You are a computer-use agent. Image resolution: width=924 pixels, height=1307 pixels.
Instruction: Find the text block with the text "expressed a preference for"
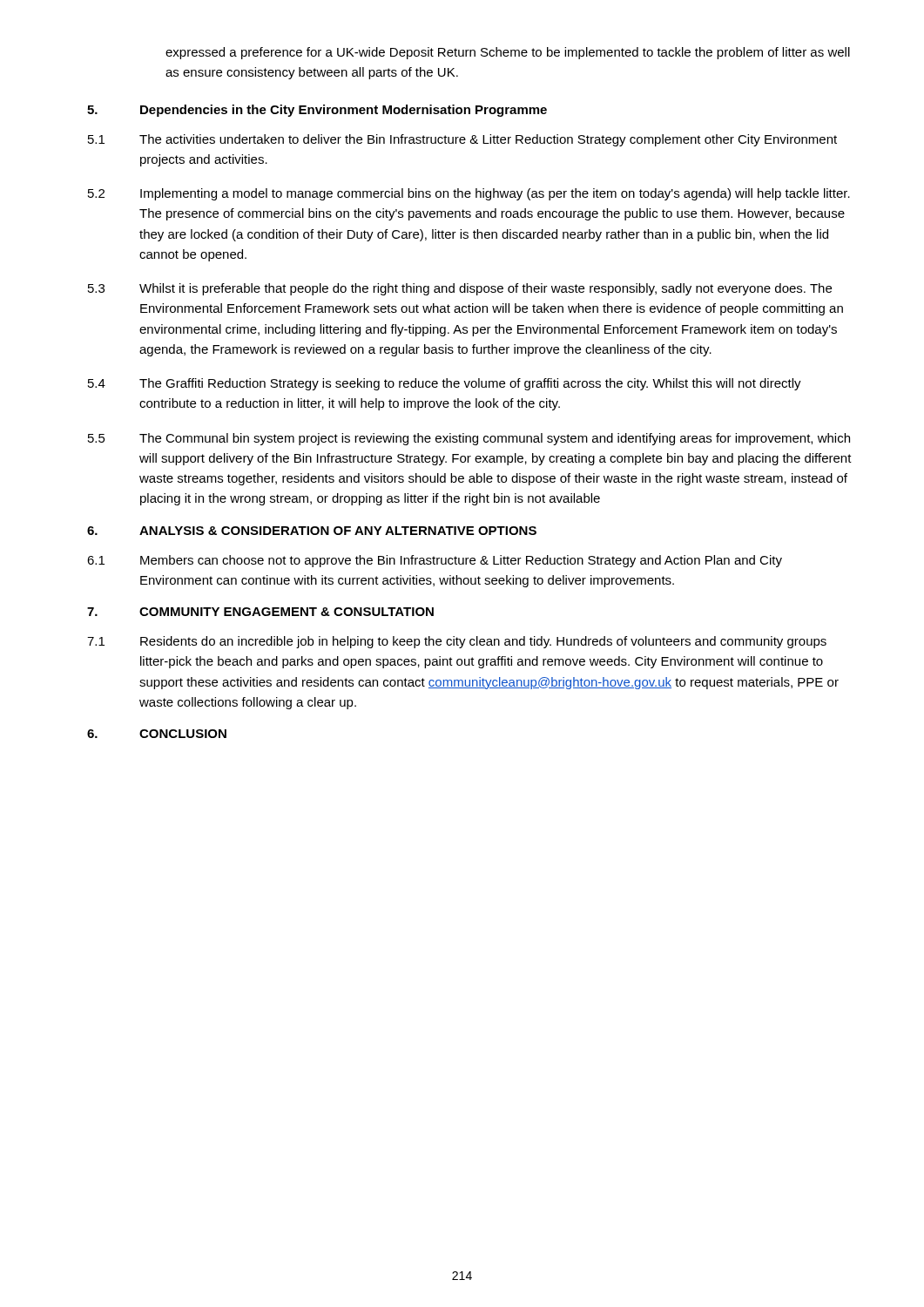point(508,62)
